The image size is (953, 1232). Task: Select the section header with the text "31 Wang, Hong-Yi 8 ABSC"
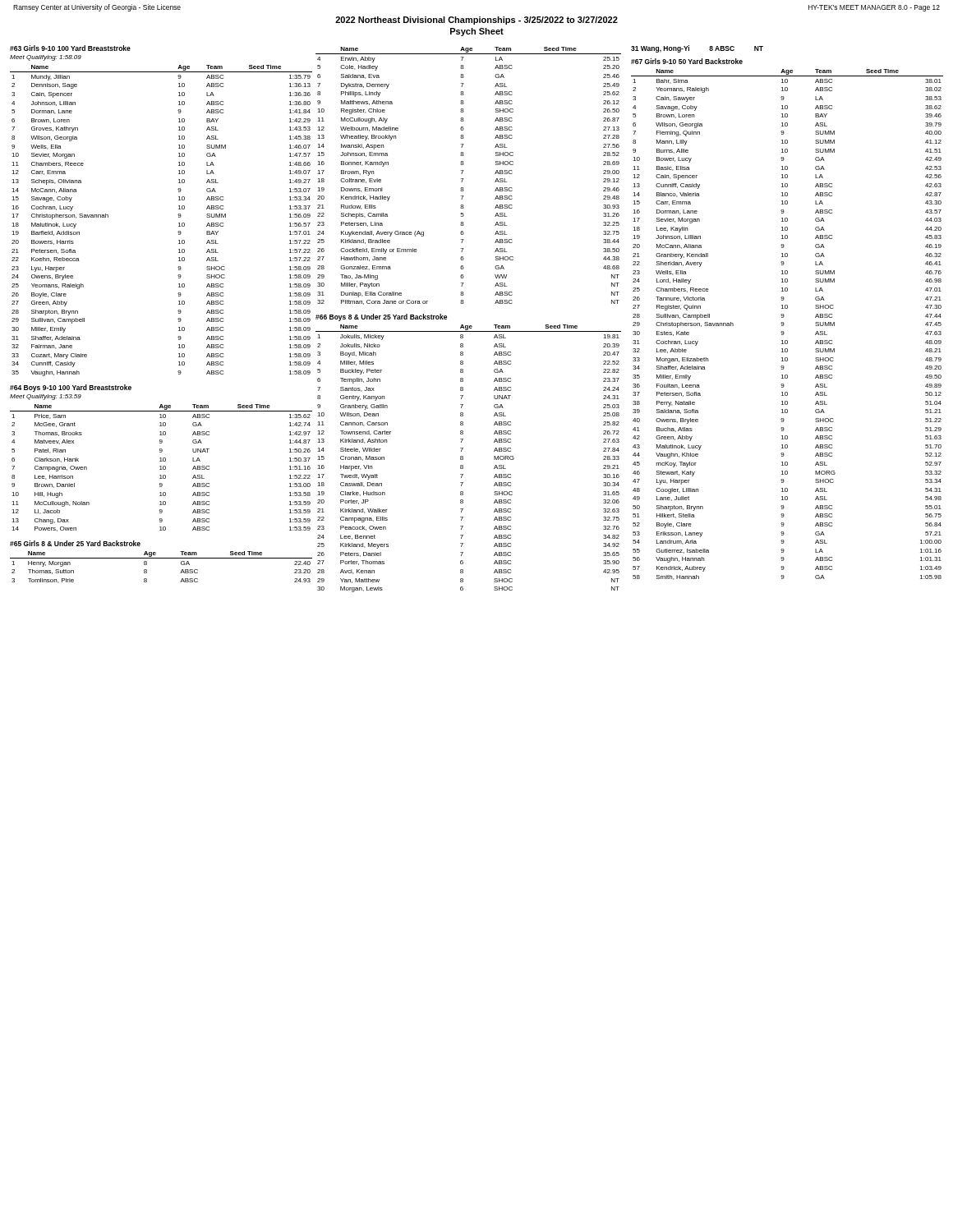(x=697, y=48)
